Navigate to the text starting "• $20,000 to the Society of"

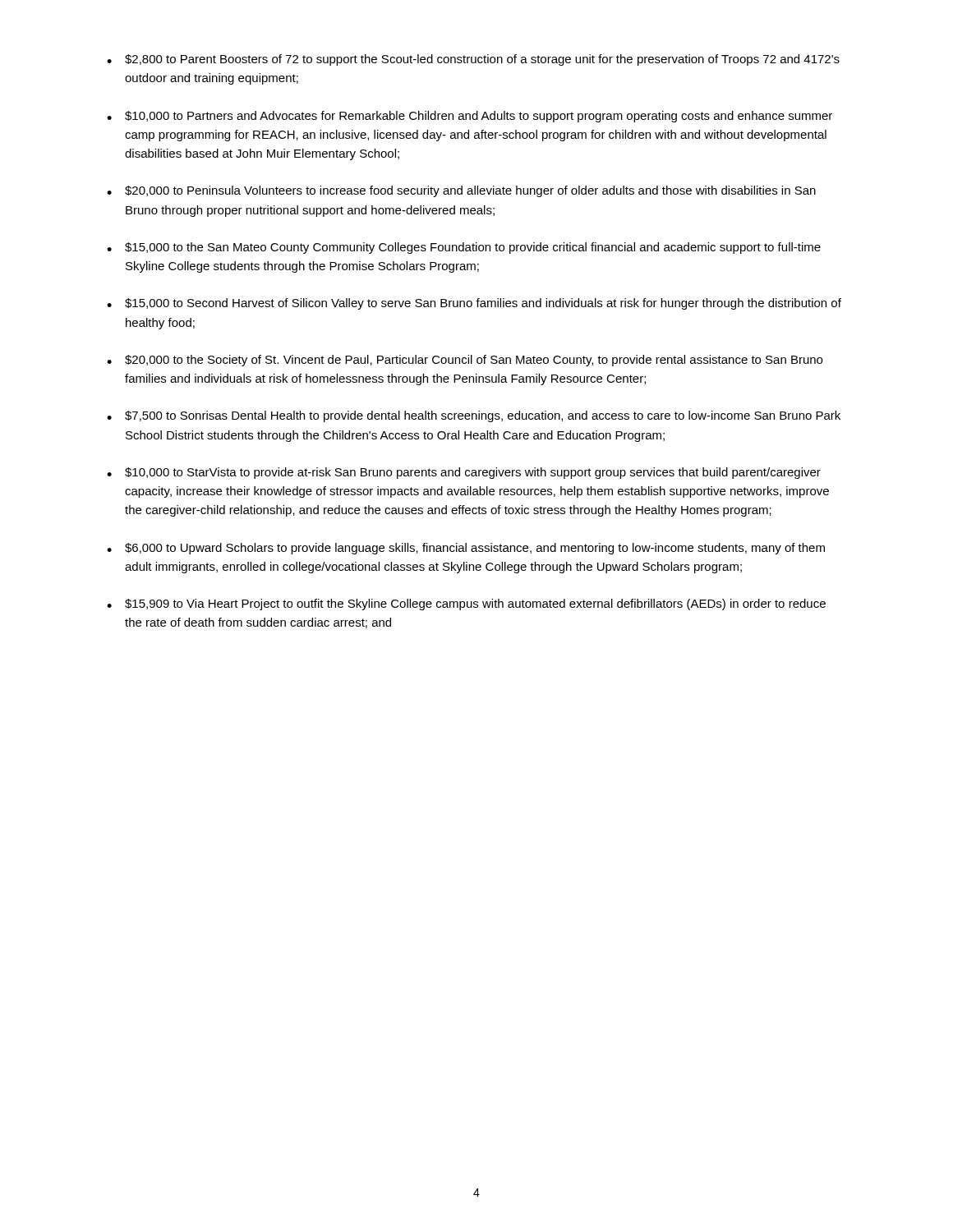[x=476, y=369]
